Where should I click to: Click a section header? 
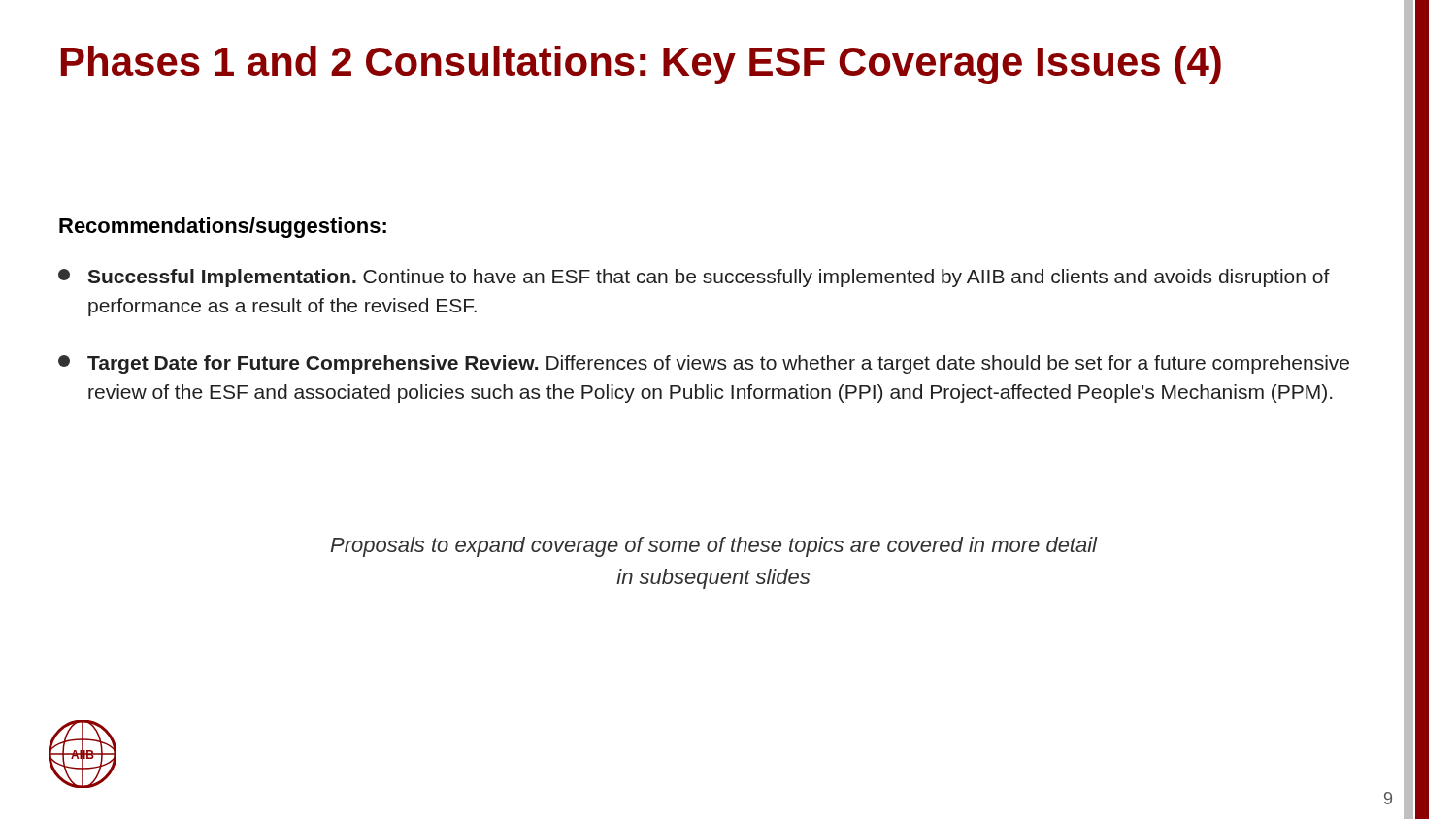[223, 226]
